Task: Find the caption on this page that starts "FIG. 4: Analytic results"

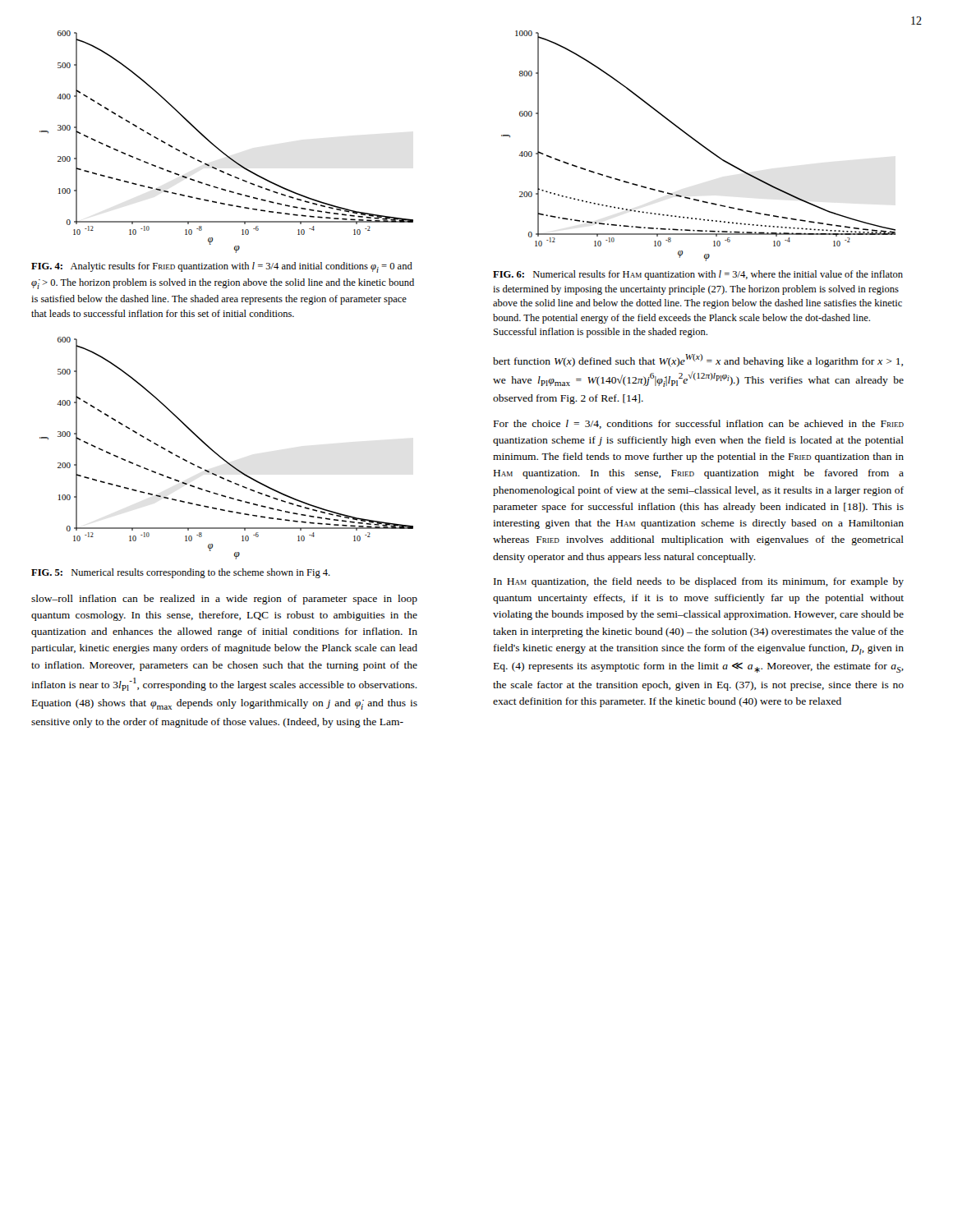Action: click(223, 290)
